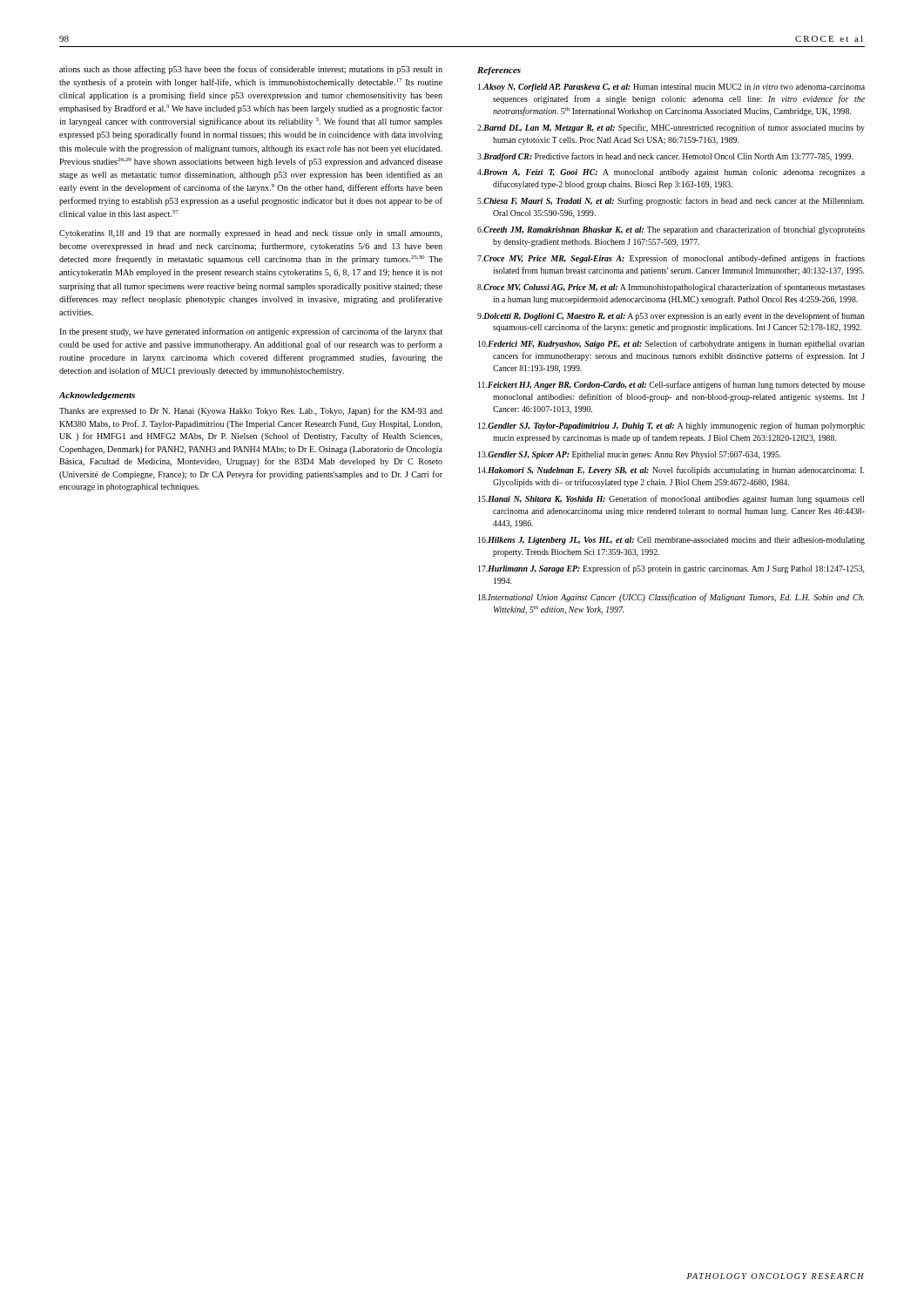
Task: Point to the text starting "In the present study, we have generated"
Action: coord(251,351)
